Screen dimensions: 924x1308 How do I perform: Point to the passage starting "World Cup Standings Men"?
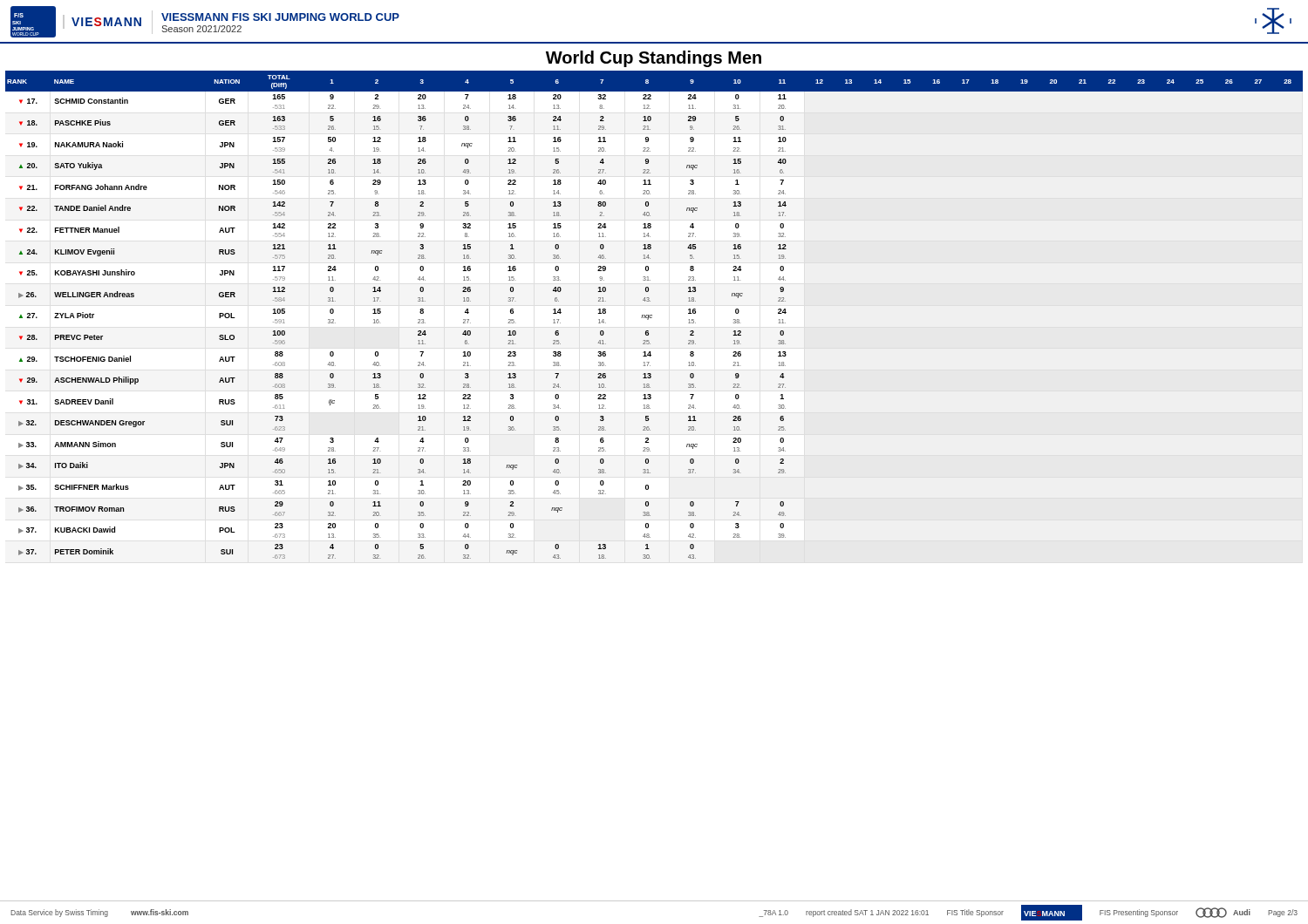654,58
